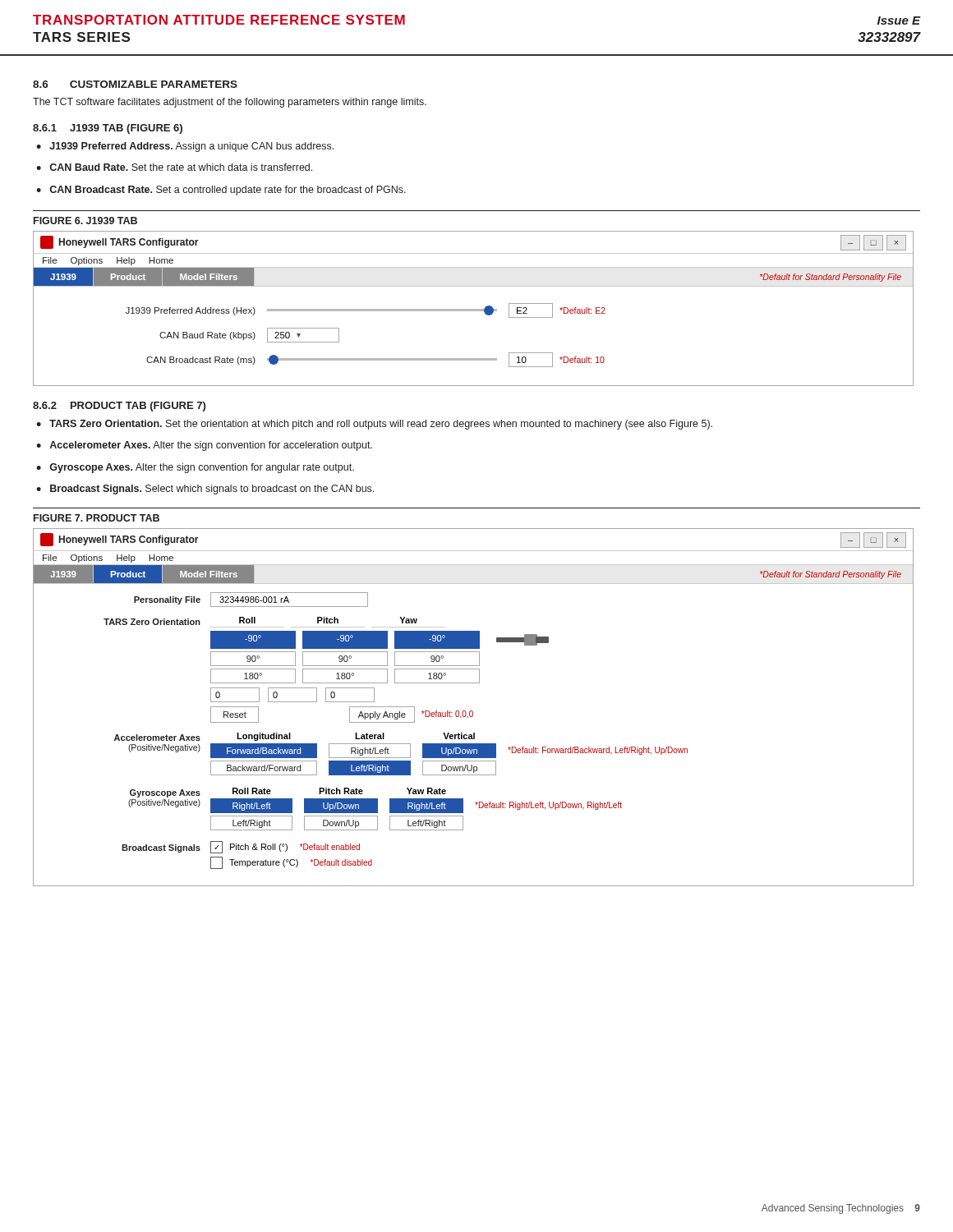The width and height of the screenshot is (953, 1232).
Task: Click the passage that begins "The TCT software"
Action: click(230, 102)
